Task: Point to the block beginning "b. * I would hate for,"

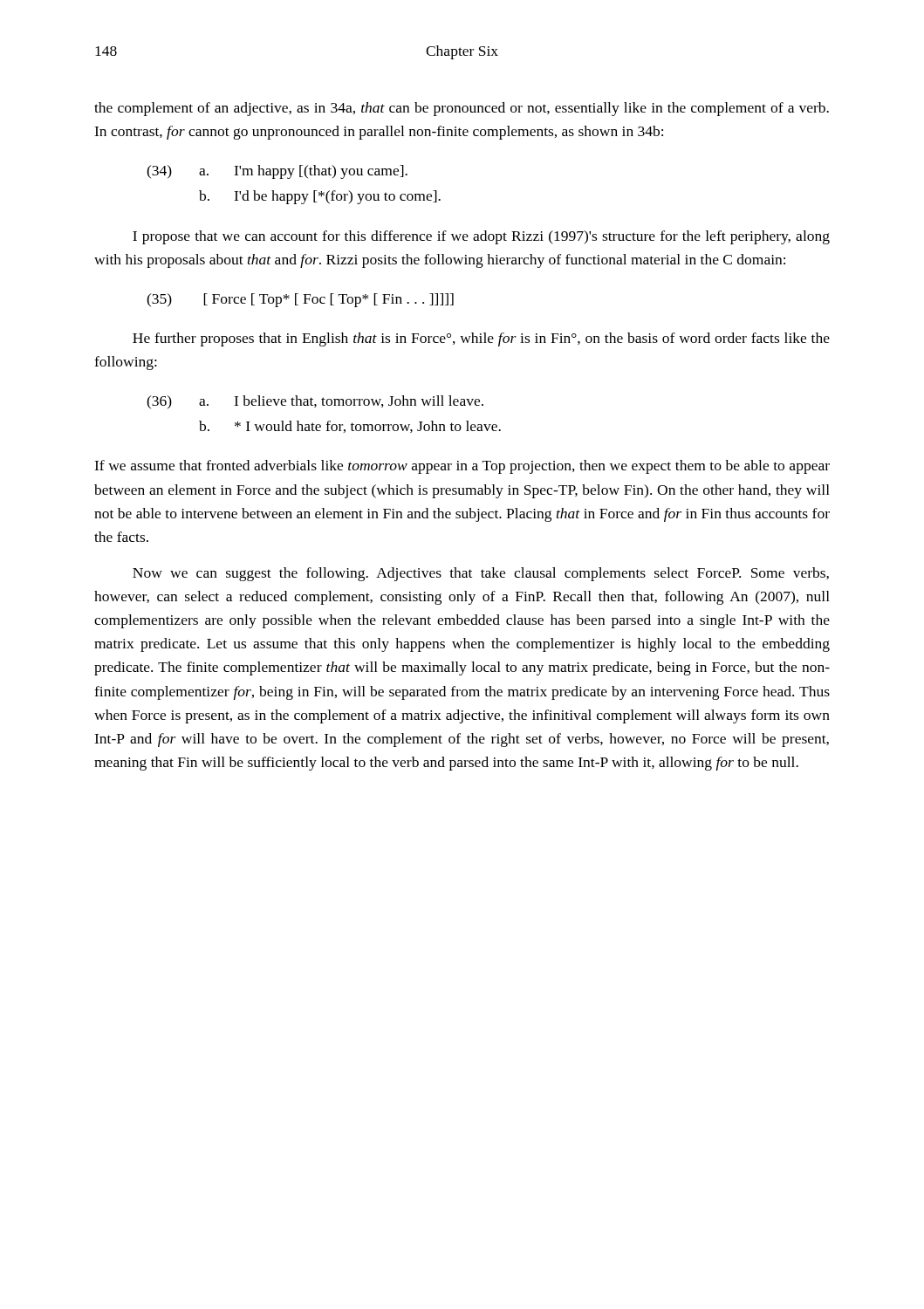Action: (x=350, y=427)
